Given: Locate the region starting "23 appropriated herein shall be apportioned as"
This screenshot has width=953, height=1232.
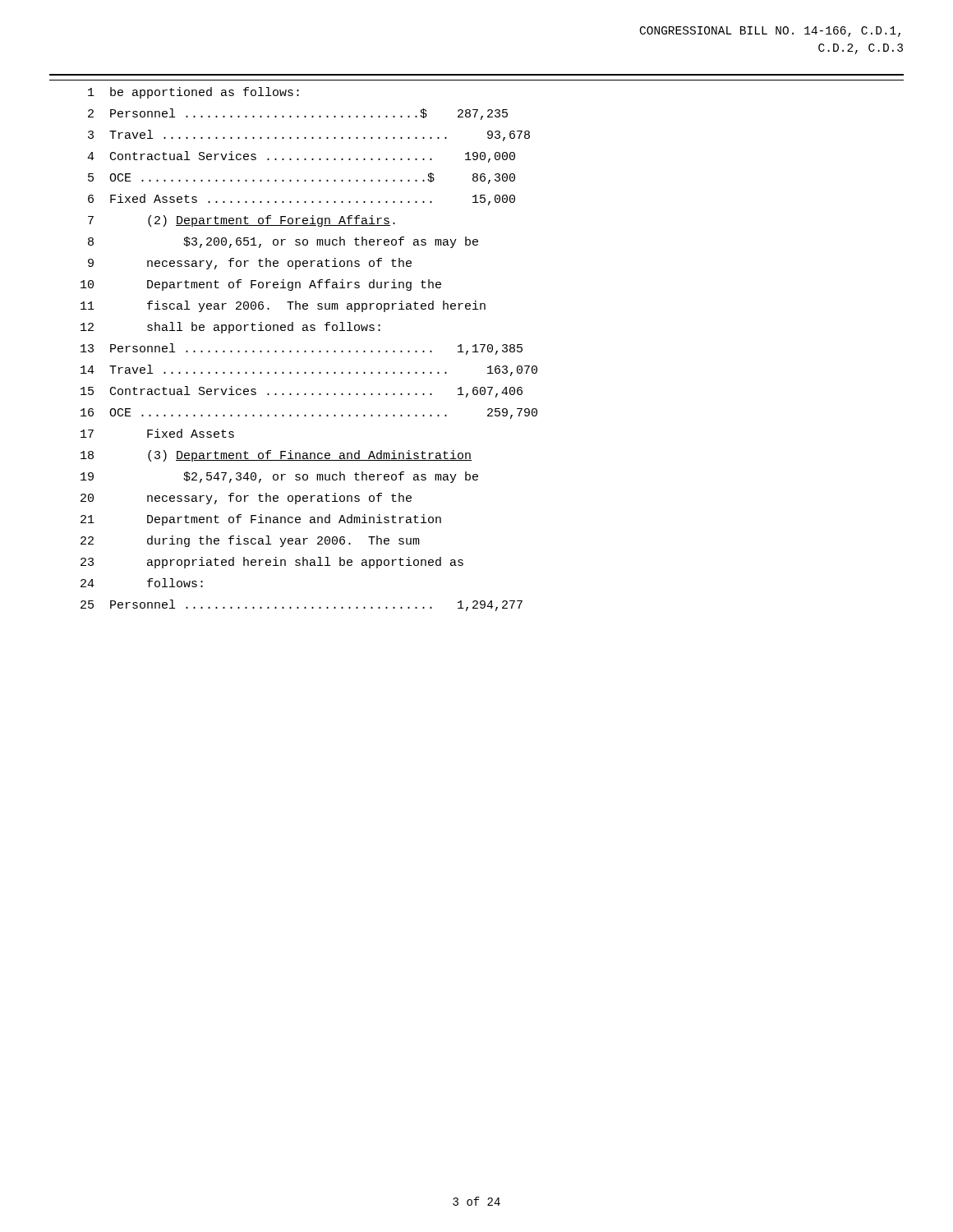Looking at the screenshot, I should 272,563.
